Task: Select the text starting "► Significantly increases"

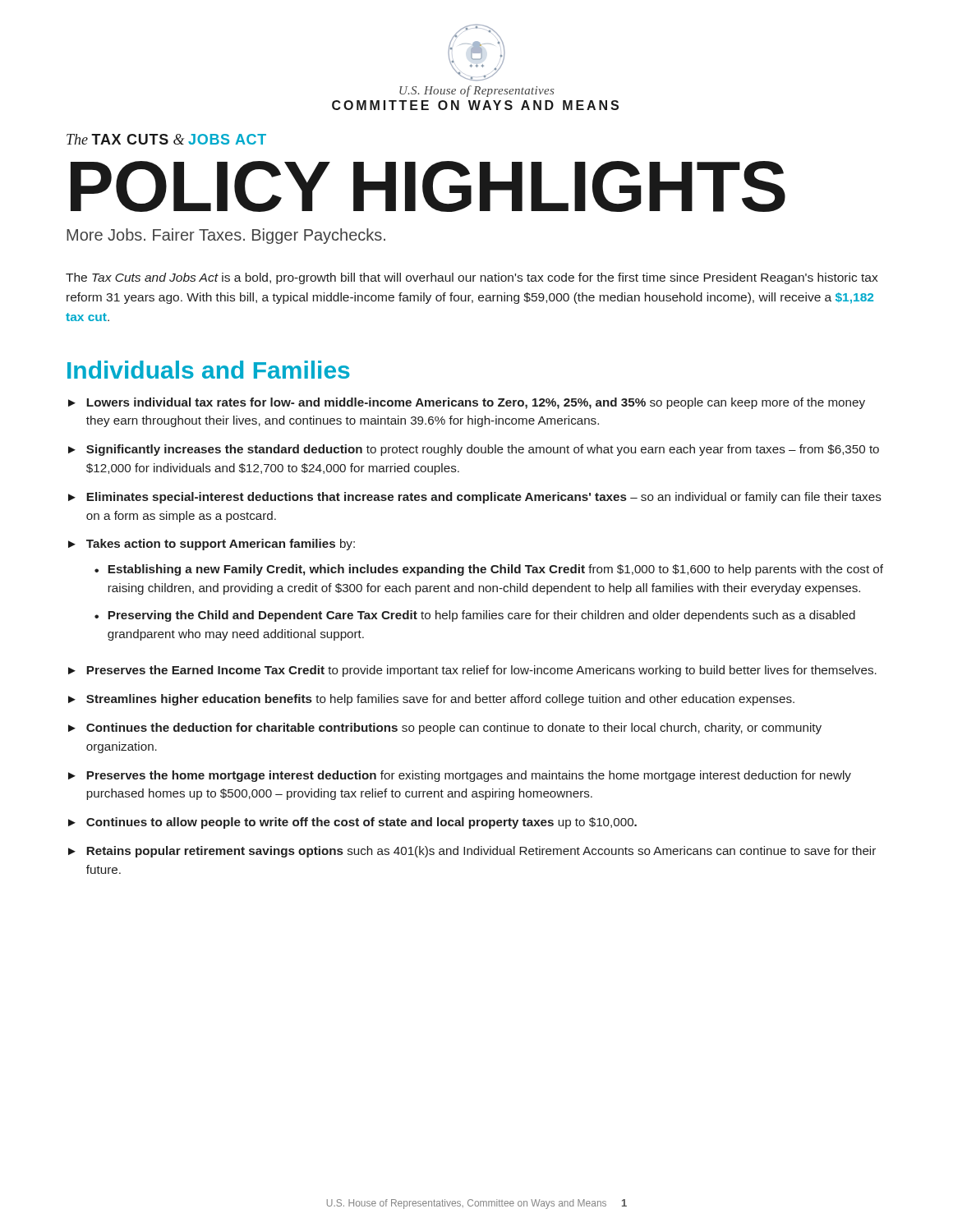Action: tap(476, 459)
